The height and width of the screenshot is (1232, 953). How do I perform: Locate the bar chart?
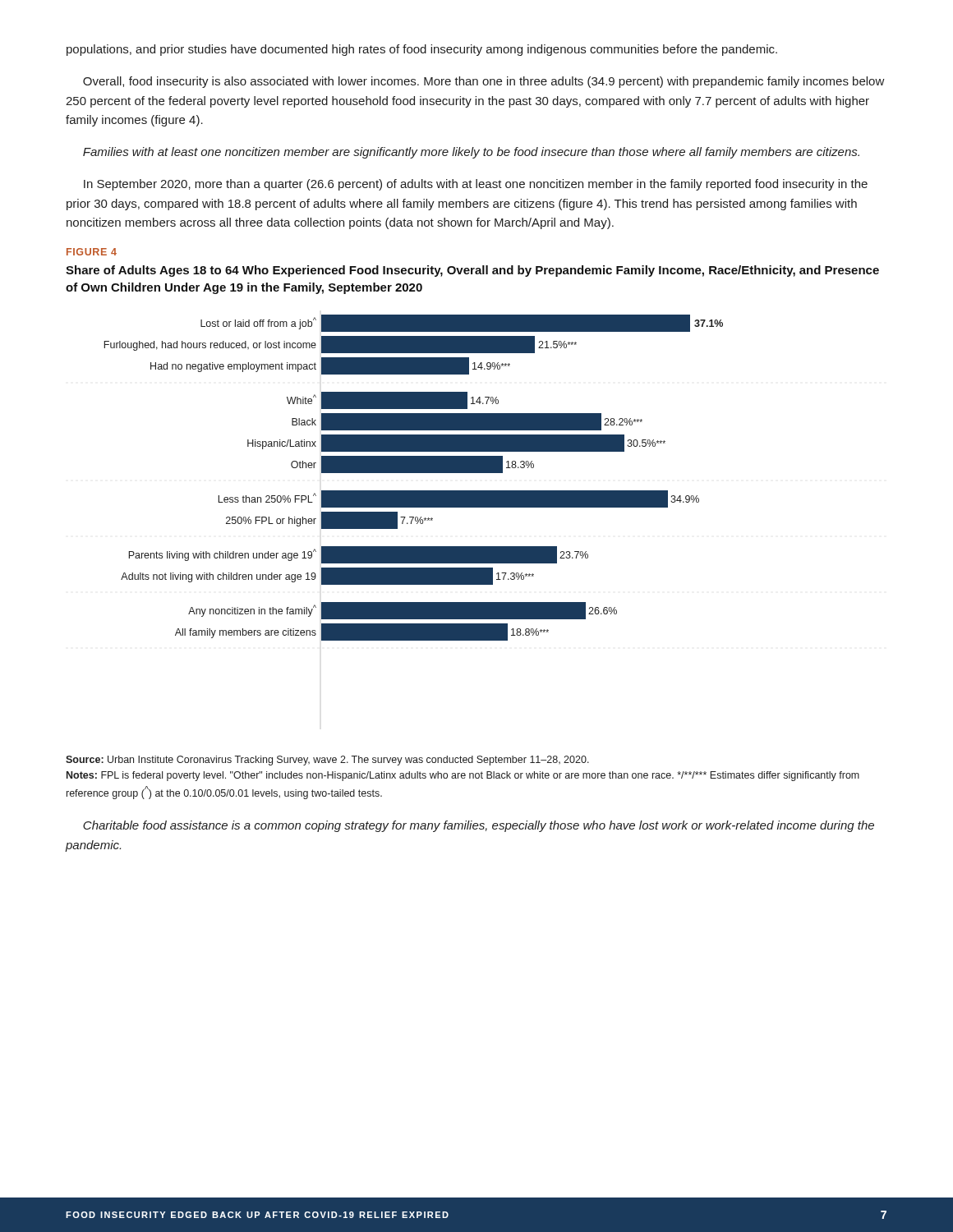pos(476,528)
